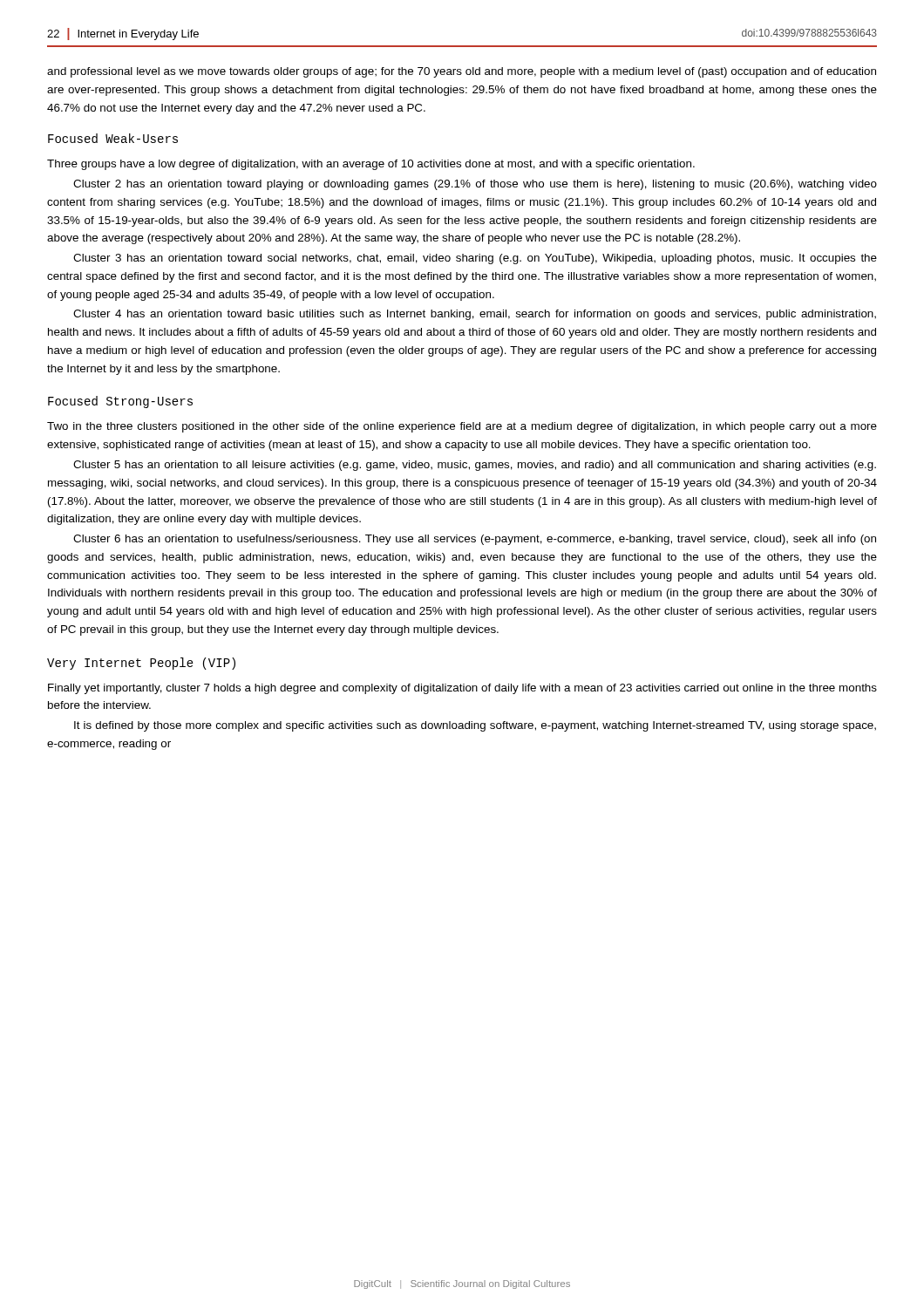Image resolution: width=924 pixels, height=1308 pixels.
Task: Navigate to the block starting "Cluster 5 has"
Action: click(x=462, y=491)
